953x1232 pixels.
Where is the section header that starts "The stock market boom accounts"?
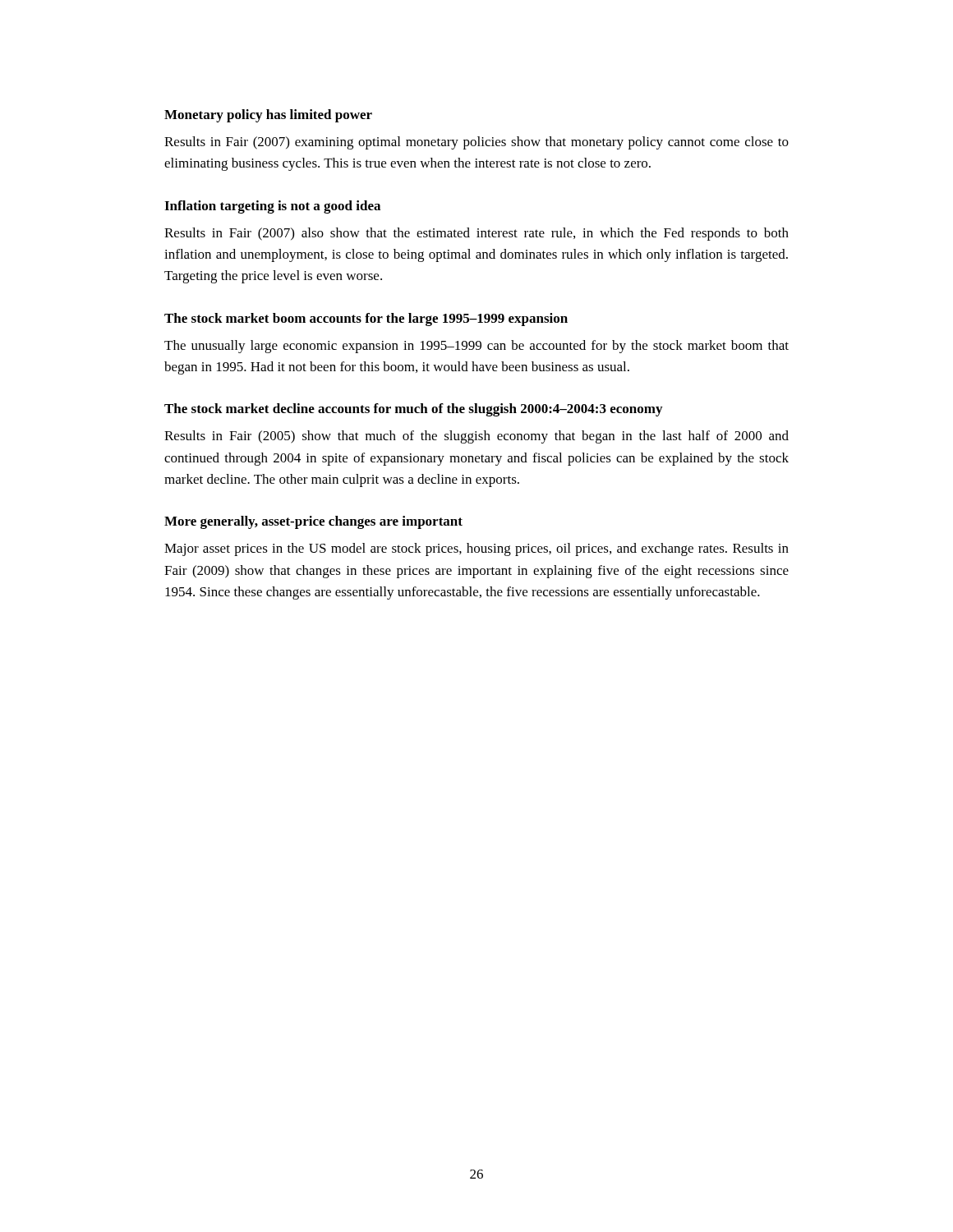coord(366,318)
